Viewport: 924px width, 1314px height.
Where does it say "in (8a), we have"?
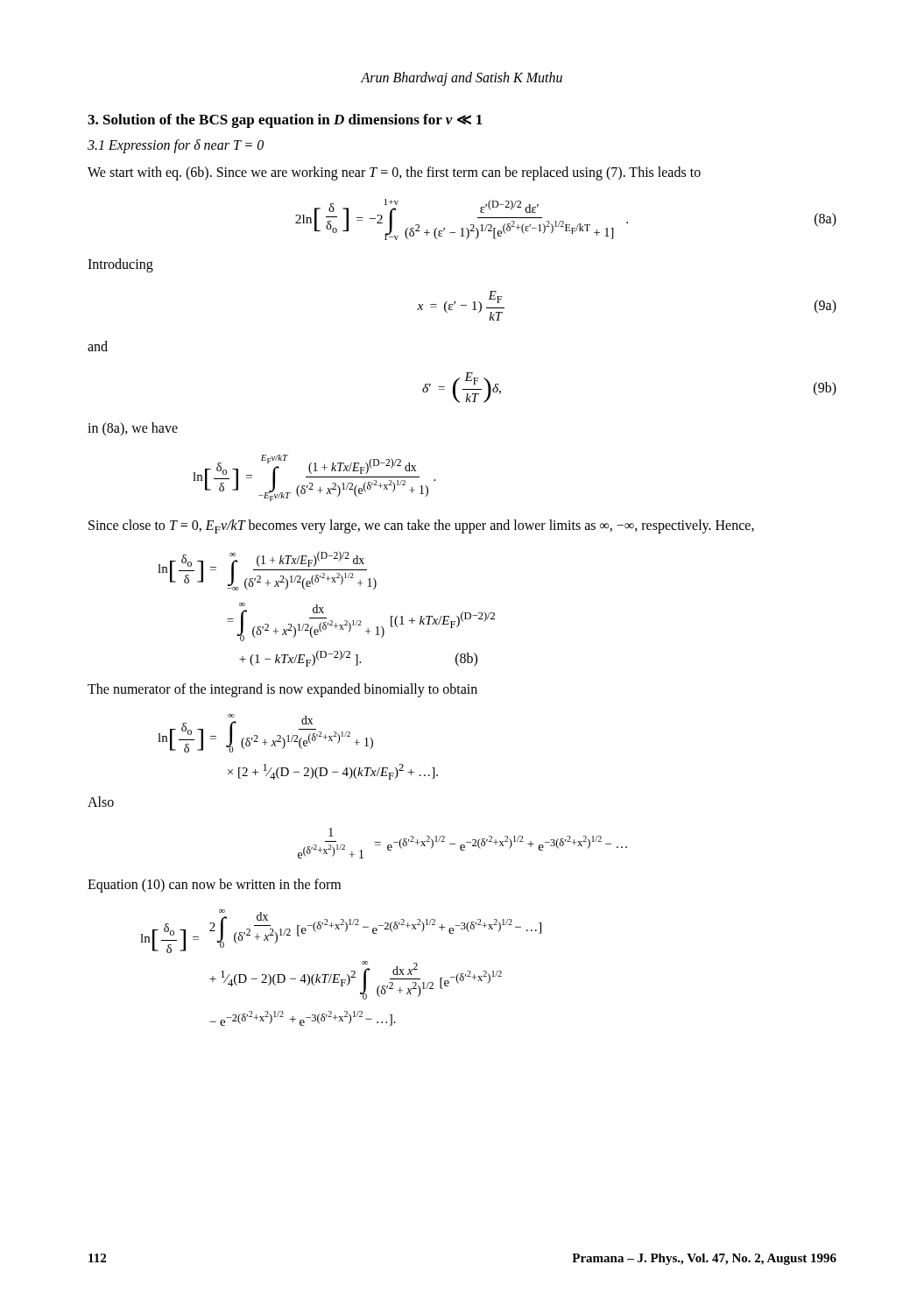pos(133,428)
